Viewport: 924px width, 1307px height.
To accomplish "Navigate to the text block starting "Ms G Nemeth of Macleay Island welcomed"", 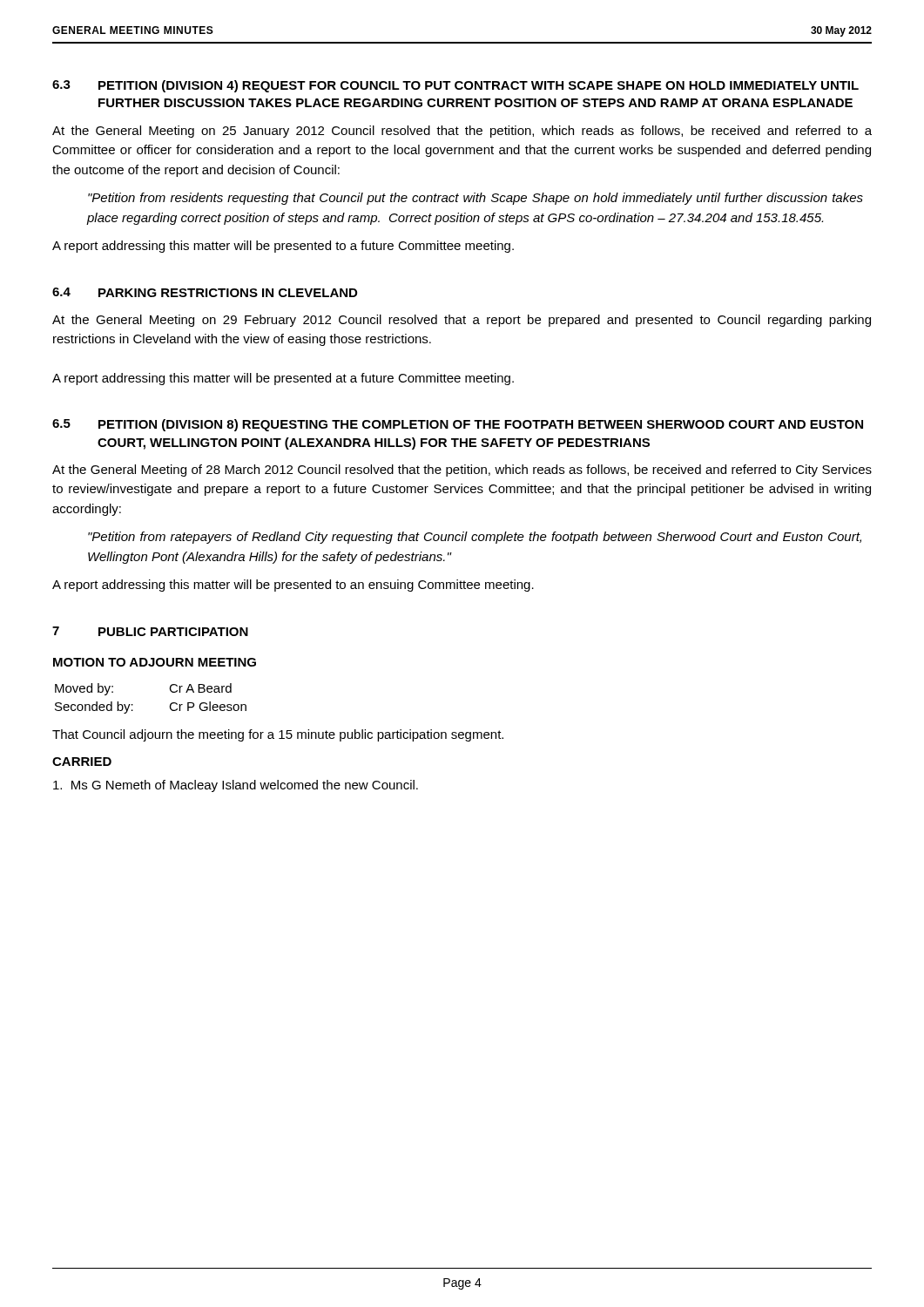I will 236,784.
